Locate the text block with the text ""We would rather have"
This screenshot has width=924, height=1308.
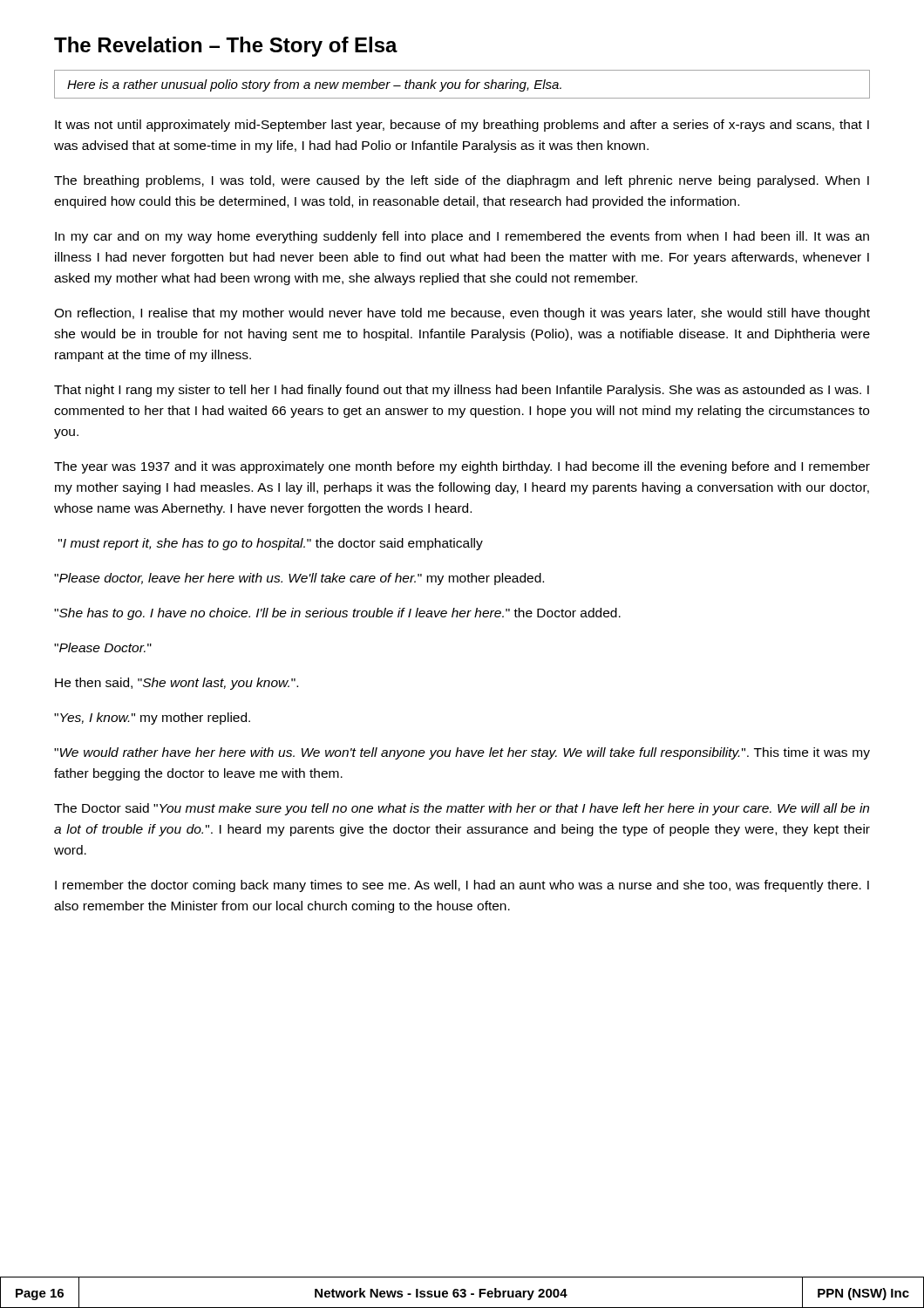[x=462, y=763]
